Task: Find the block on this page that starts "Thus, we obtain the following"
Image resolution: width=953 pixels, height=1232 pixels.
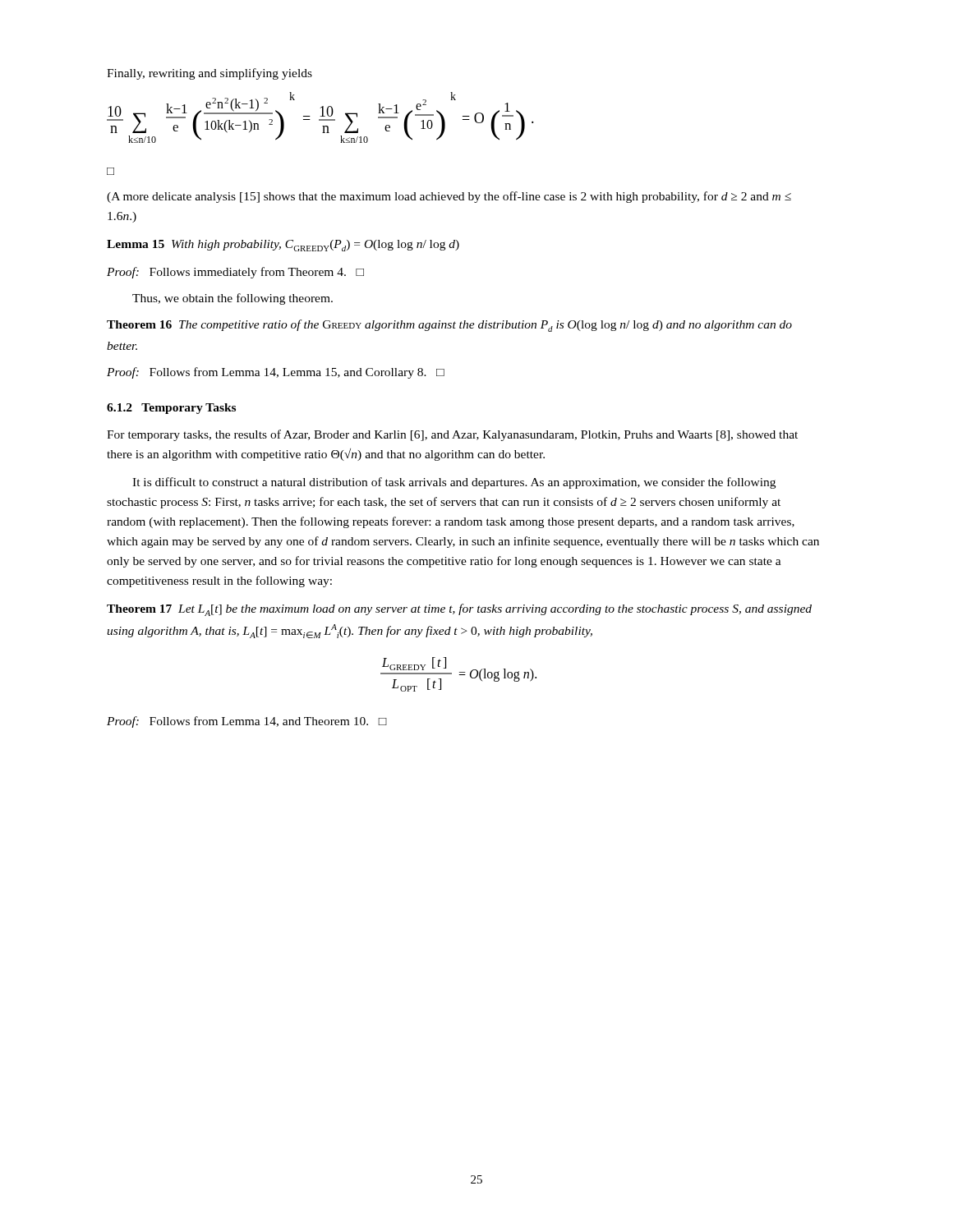Action: click(x=233, y=298)
